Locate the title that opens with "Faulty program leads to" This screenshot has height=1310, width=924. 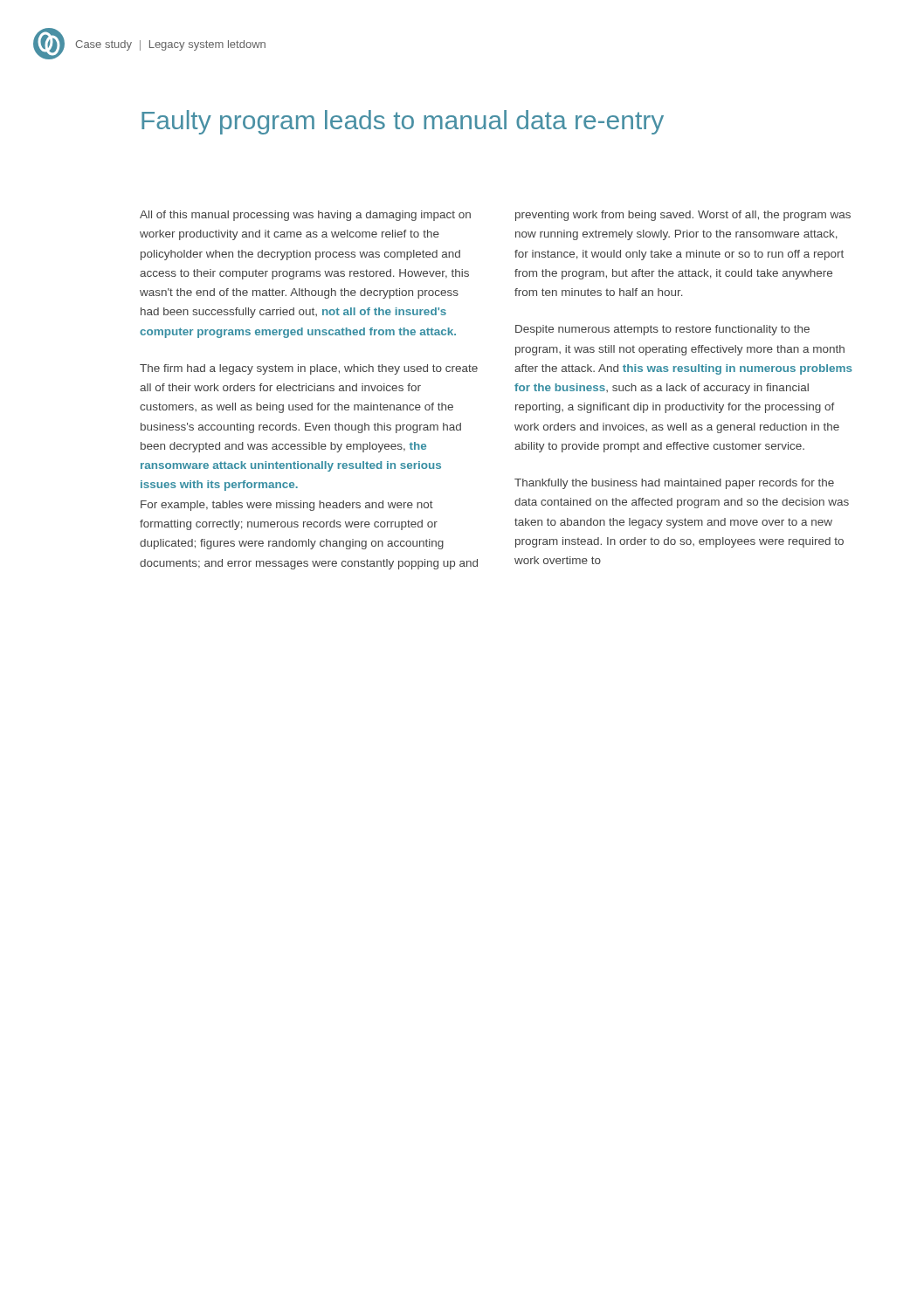[x=497, y=121]
